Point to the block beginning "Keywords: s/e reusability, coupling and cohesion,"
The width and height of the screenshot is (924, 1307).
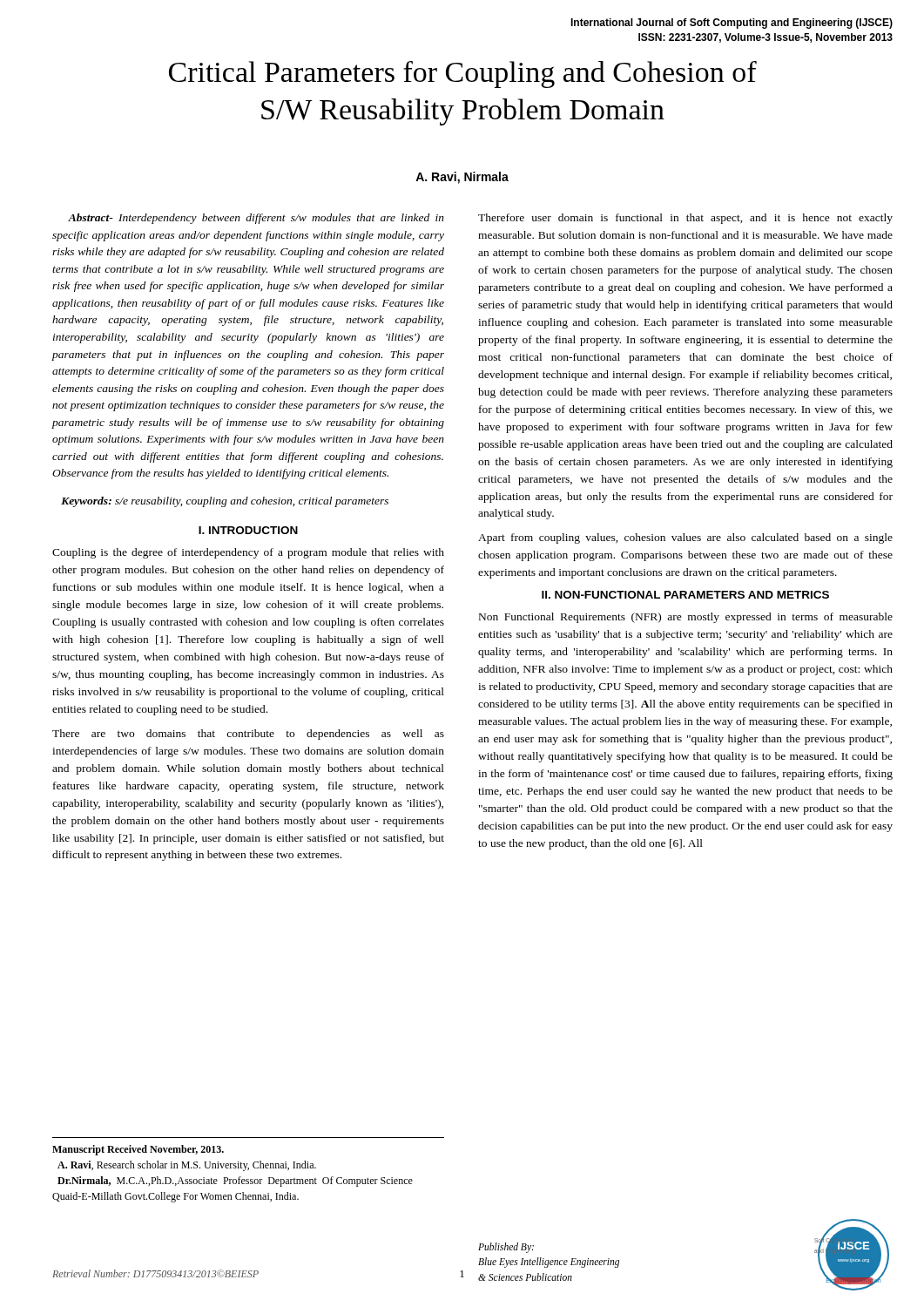tap(221, 501)
